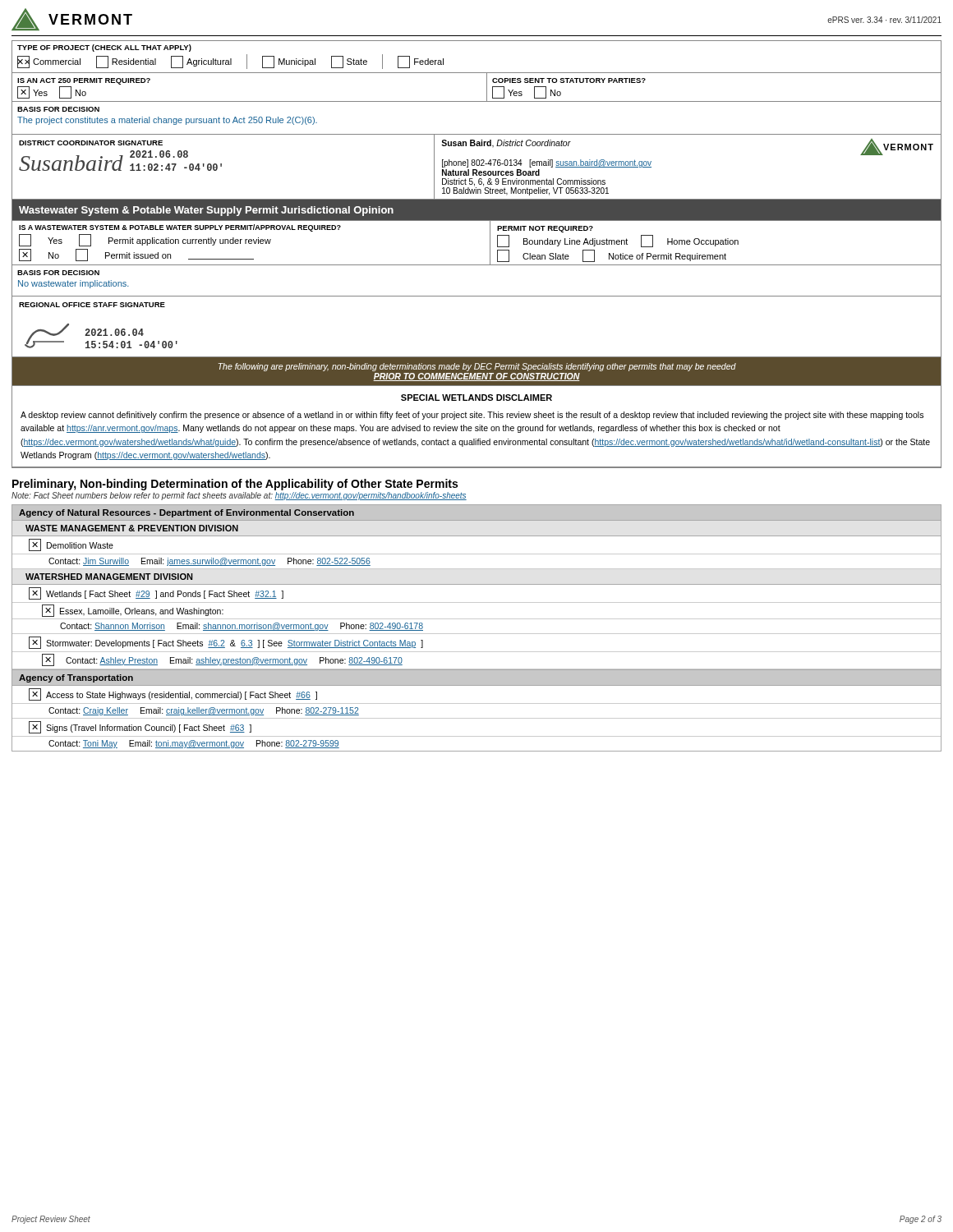Navigate to the block starting "Basis for Decision No"
This screenshot has height=1232, width=953.
(x=58, y=273)
